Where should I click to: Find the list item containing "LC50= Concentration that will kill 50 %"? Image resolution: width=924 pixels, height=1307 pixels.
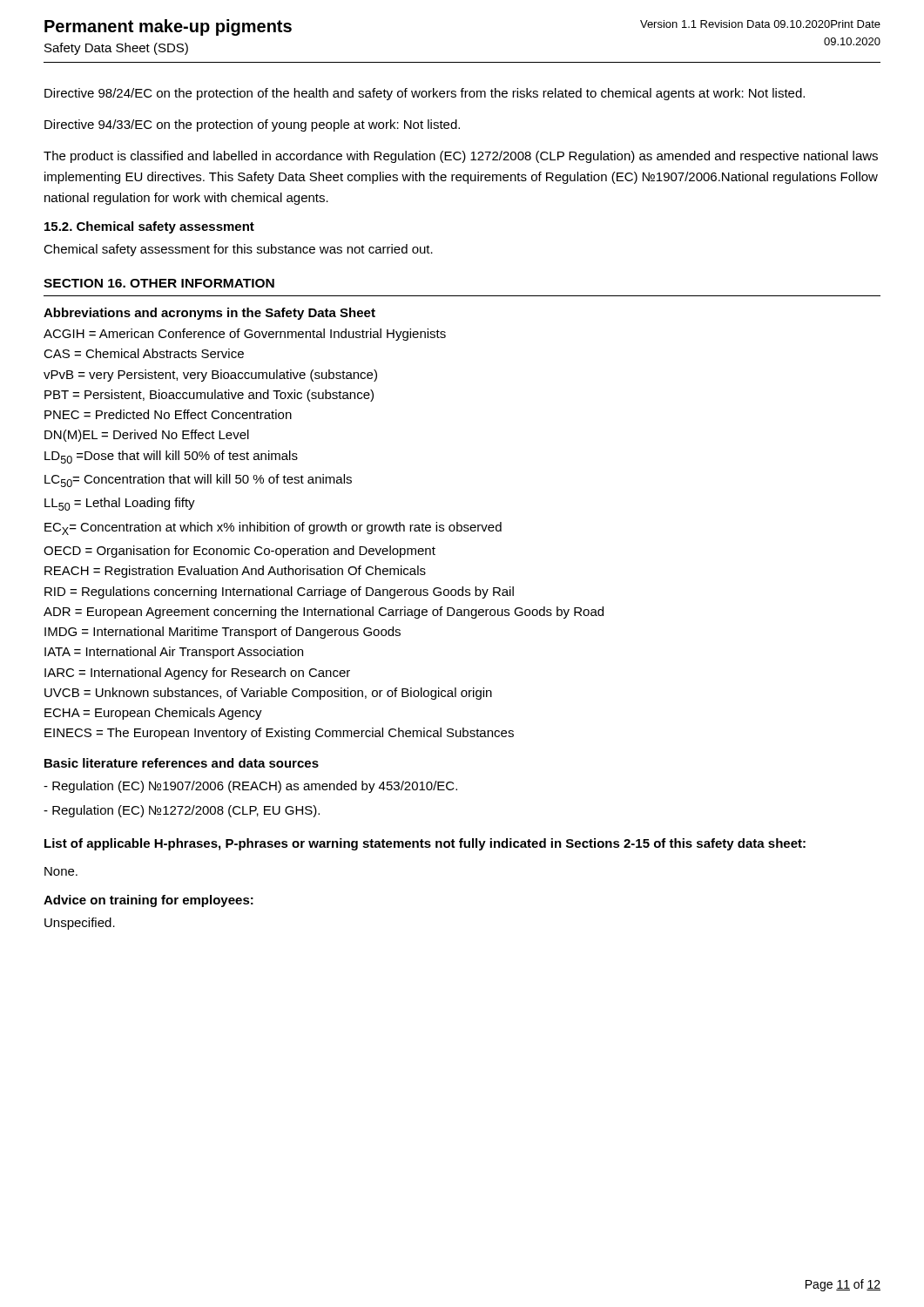coord(198,480)
